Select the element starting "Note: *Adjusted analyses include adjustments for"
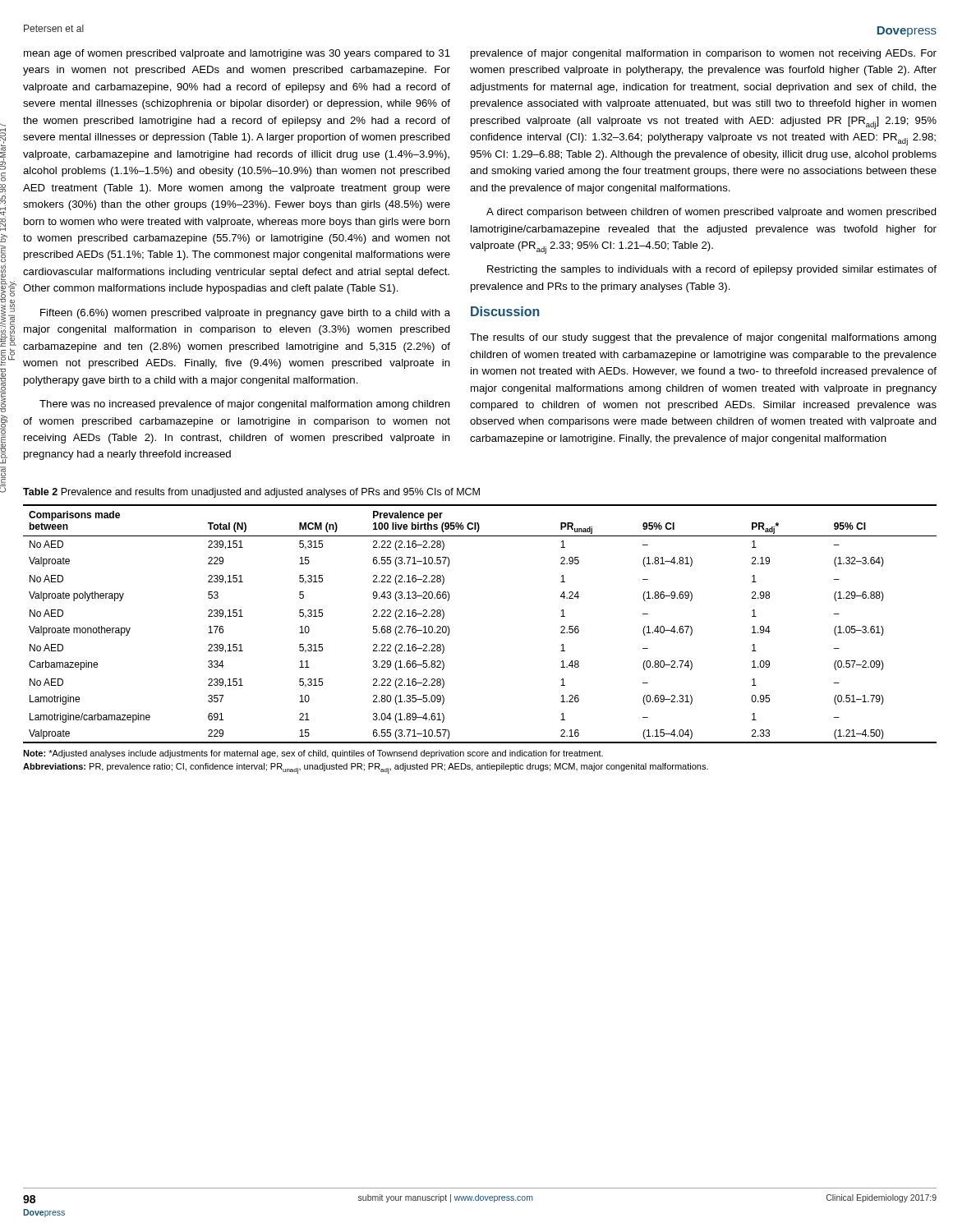Screen dimensions: 1232x953 pos(480,761)
